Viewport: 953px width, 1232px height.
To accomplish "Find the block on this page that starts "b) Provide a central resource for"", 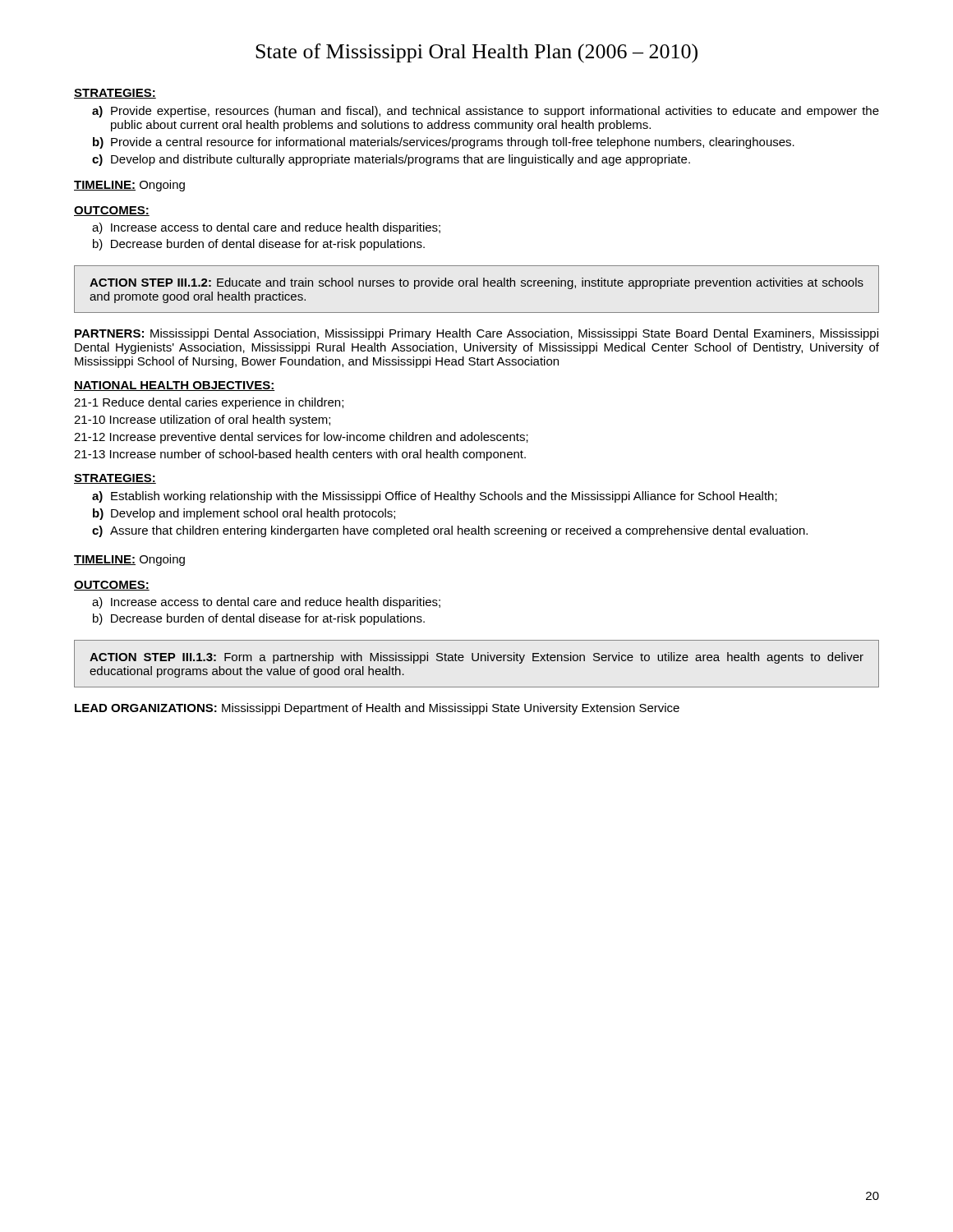I will (486, 142).
